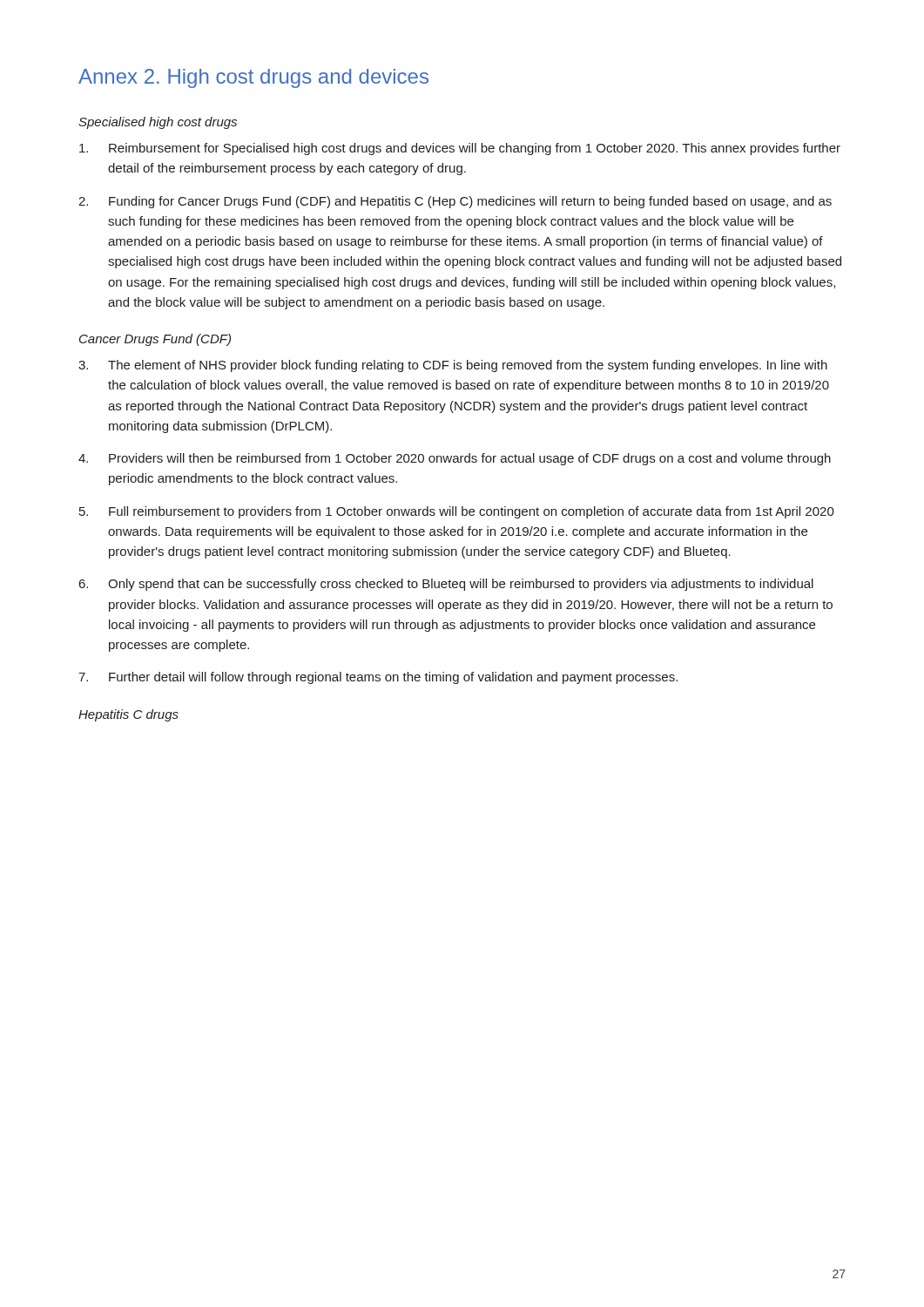Click on the passage starting "2. Funding for Cancer Drugs"
The image size is (924, 1307).
(x=462, y=251)
